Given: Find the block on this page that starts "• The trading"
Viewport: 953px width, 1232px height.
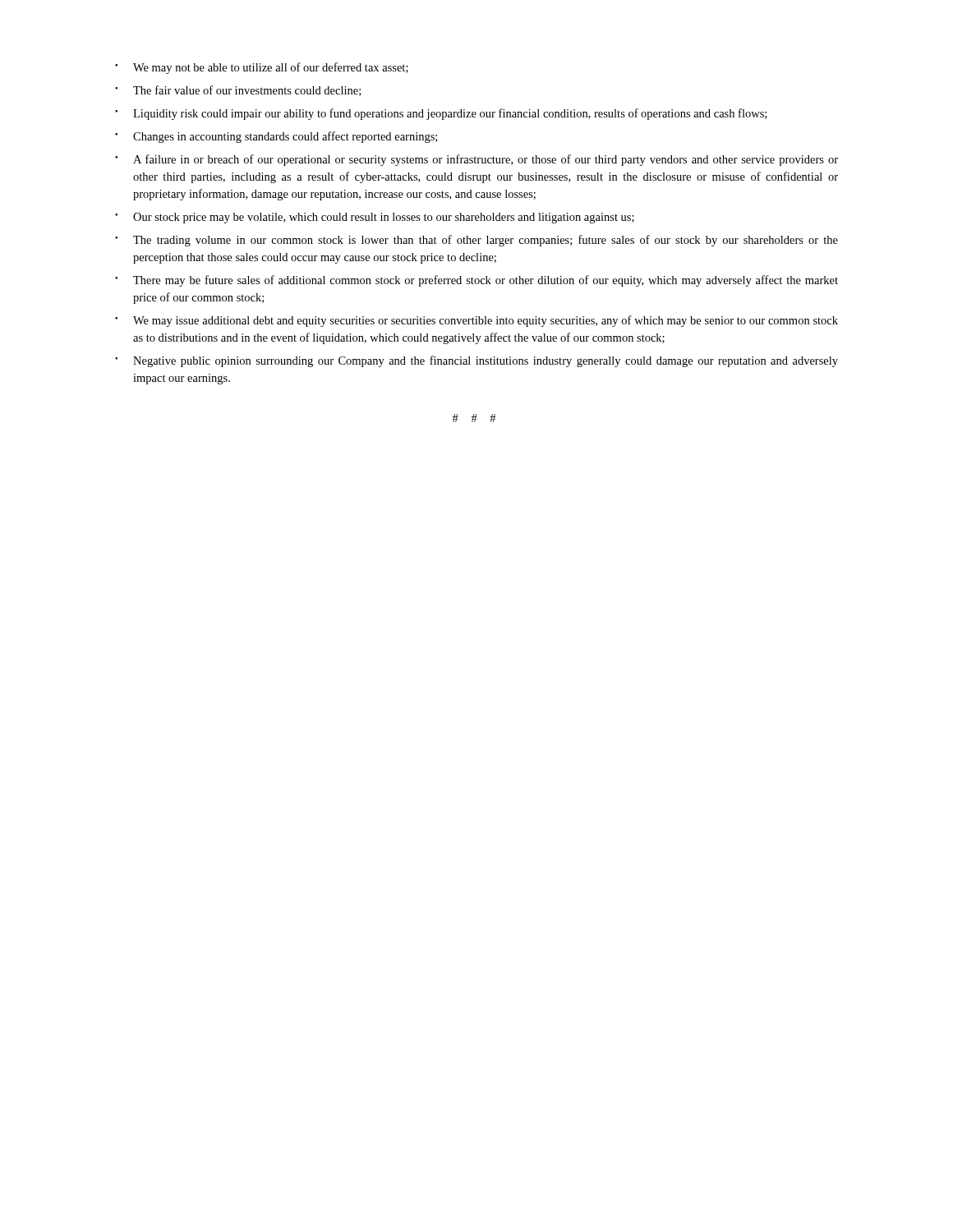Looking at the screenshot, I should [x=476, y=249].
